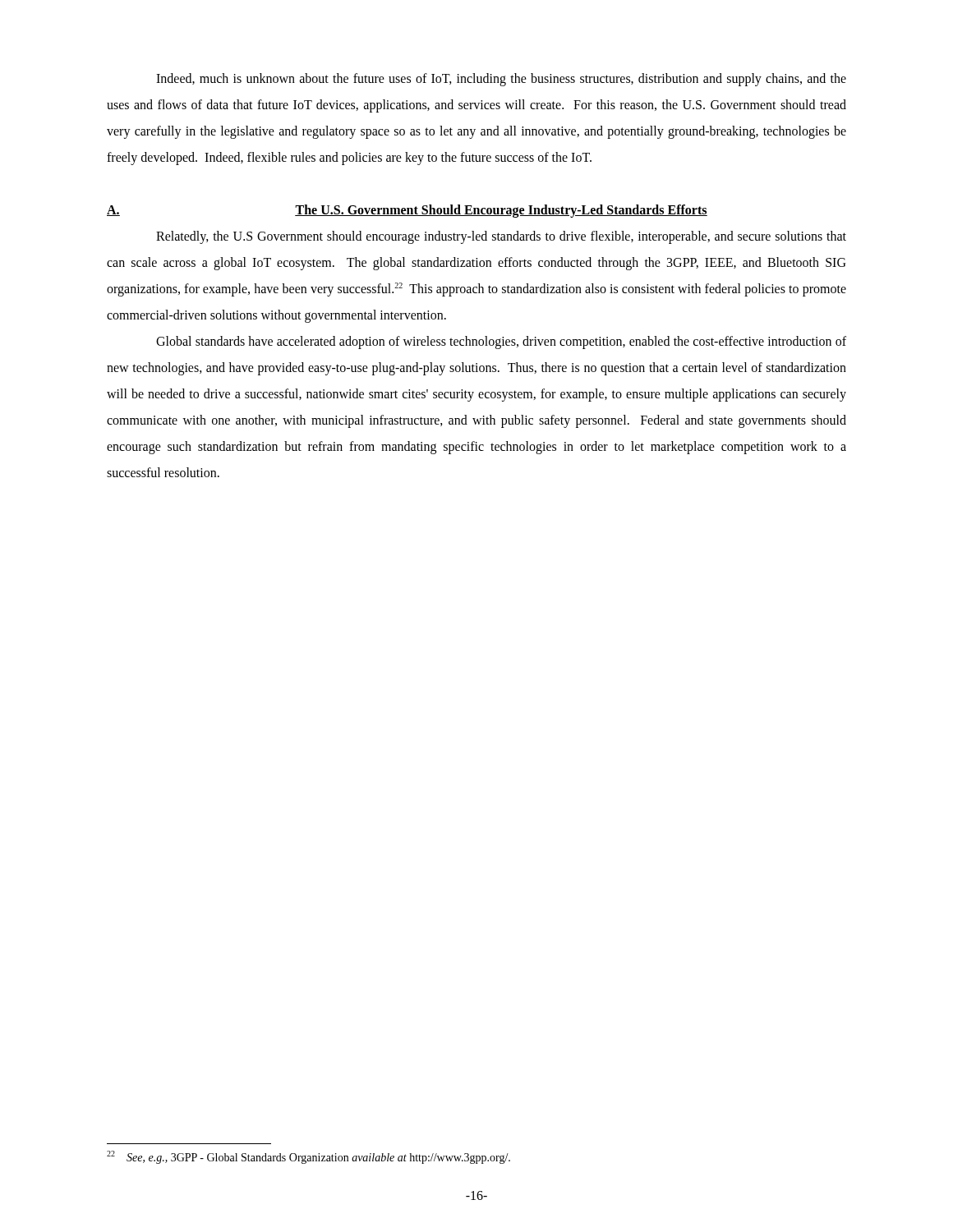Select a footnote

(x=309, y=1157)
